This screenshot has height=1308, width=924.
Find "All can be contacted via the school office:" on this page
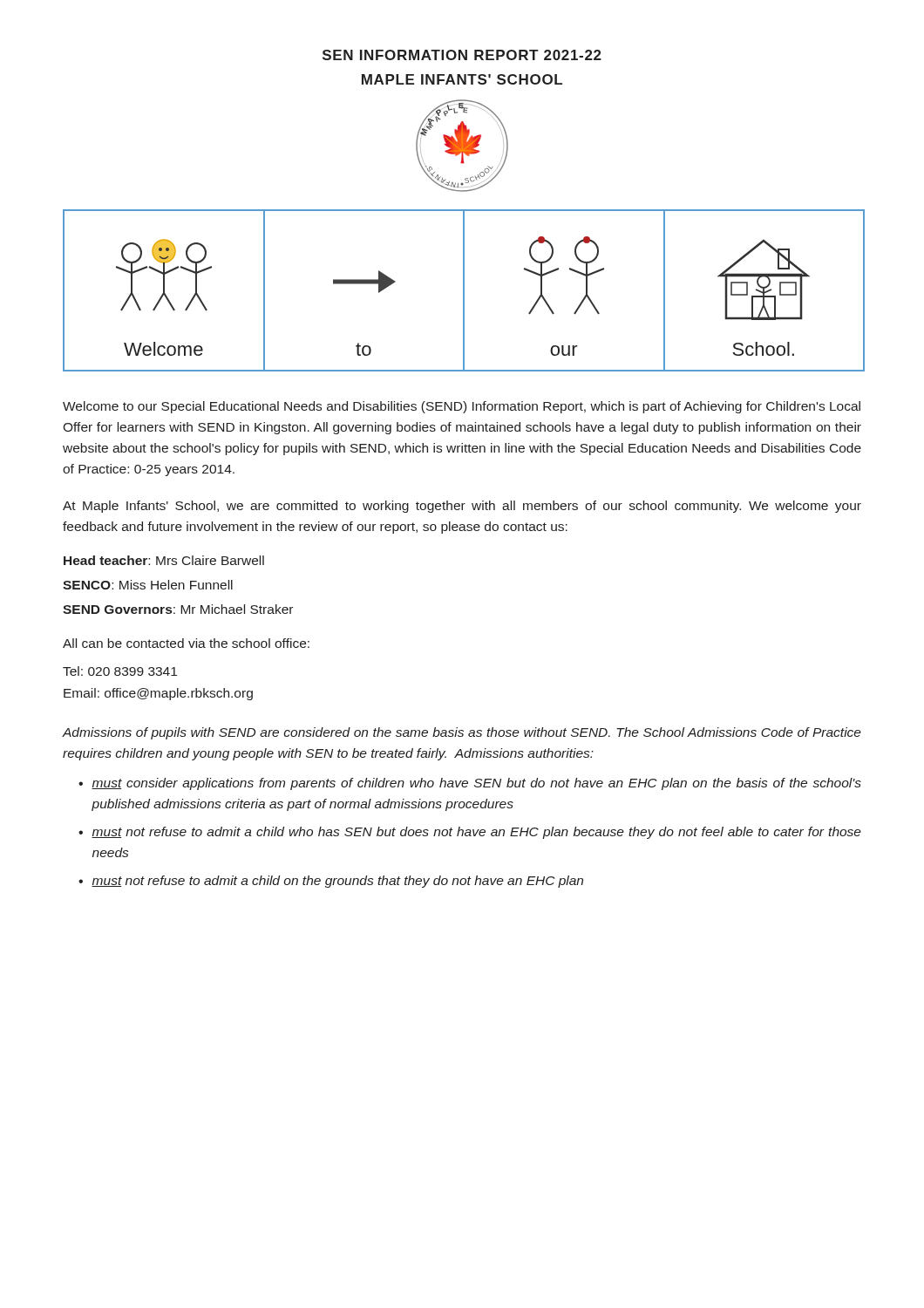187,643
